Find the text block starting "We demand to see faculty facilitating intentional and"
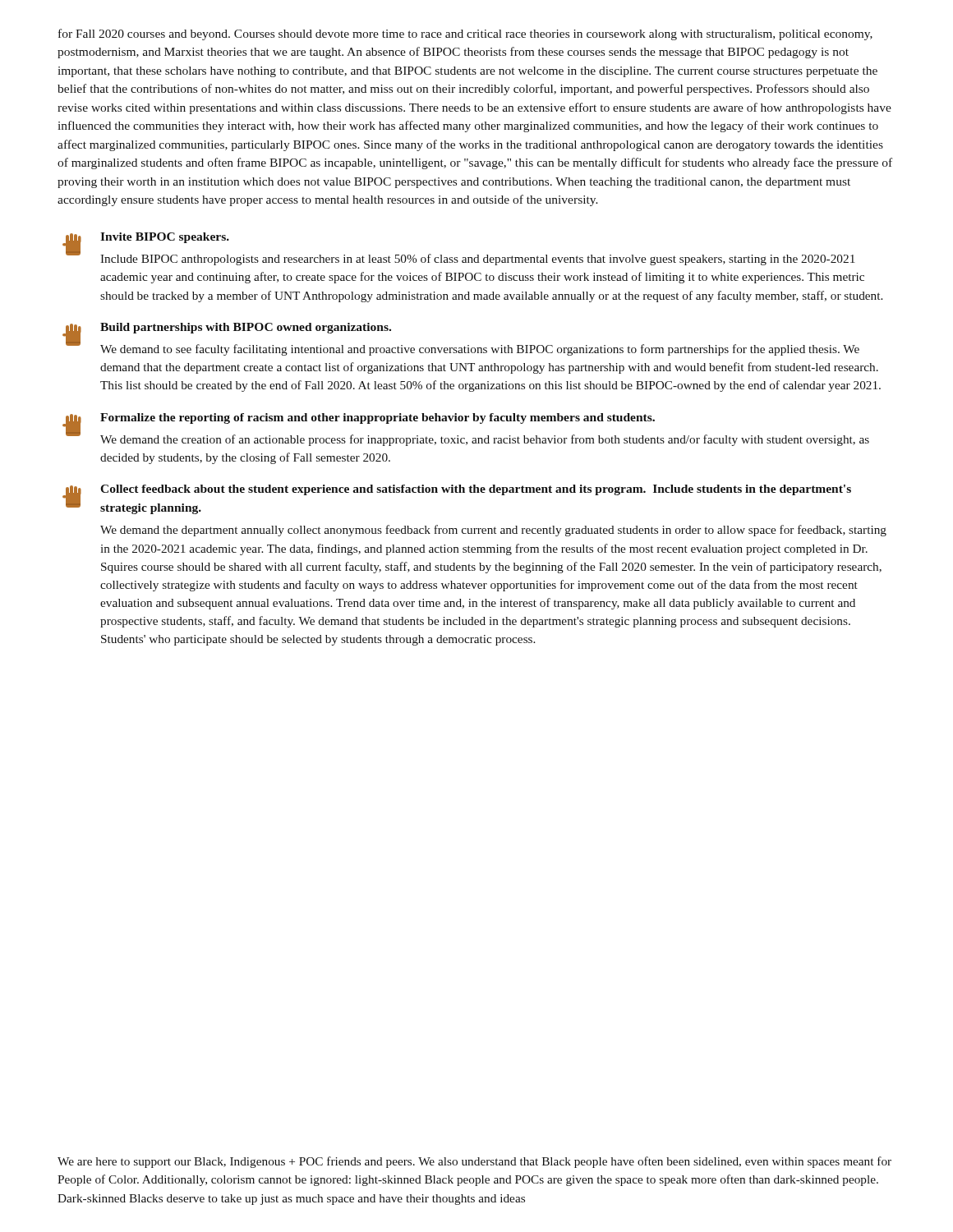The image size is (953, 1232). point(491,367)
